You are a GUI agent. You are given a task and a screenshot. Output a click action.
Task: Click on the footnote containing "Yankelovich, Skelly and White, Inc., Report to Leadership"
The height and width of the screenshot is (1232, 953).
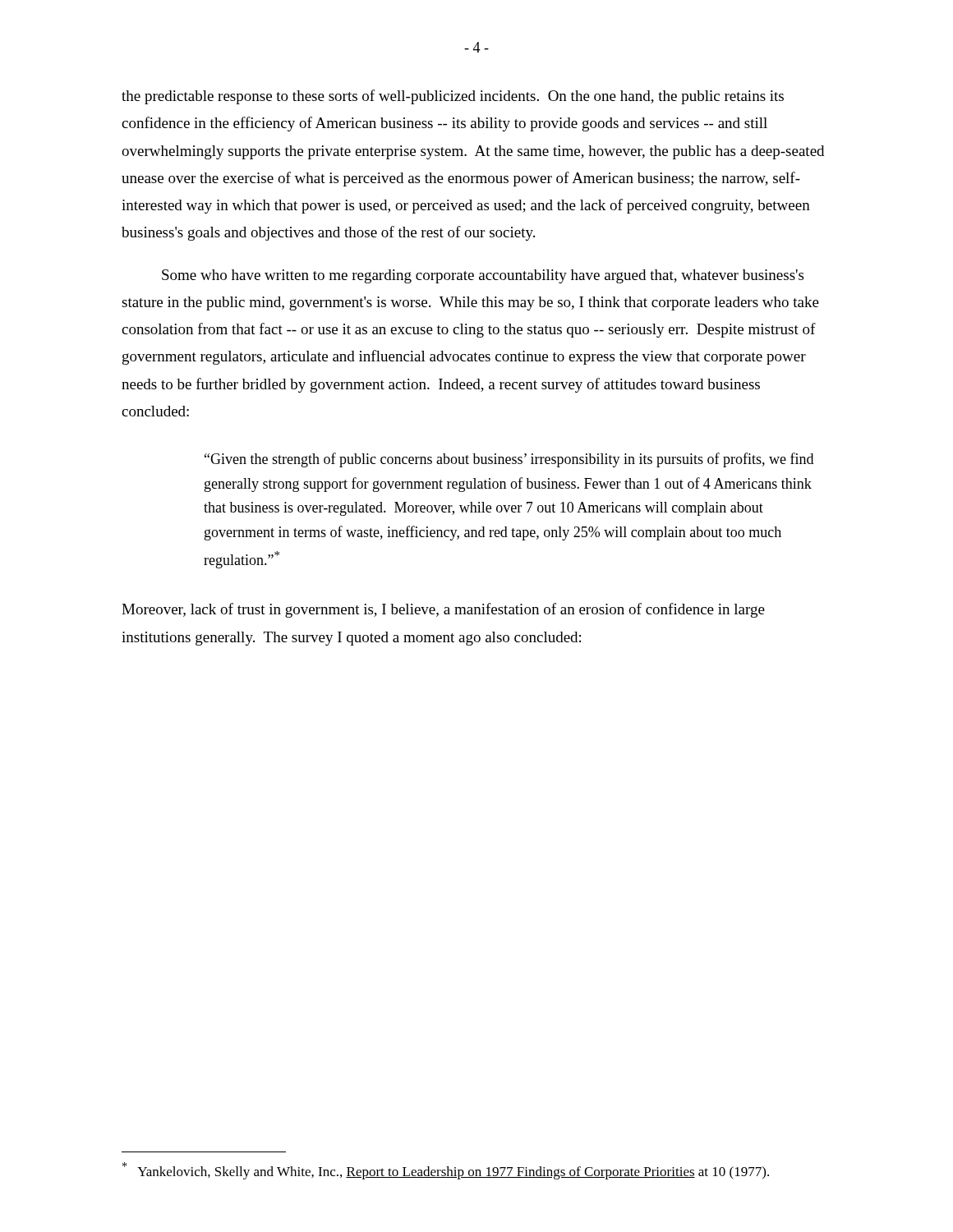(x=446, y=1170)
